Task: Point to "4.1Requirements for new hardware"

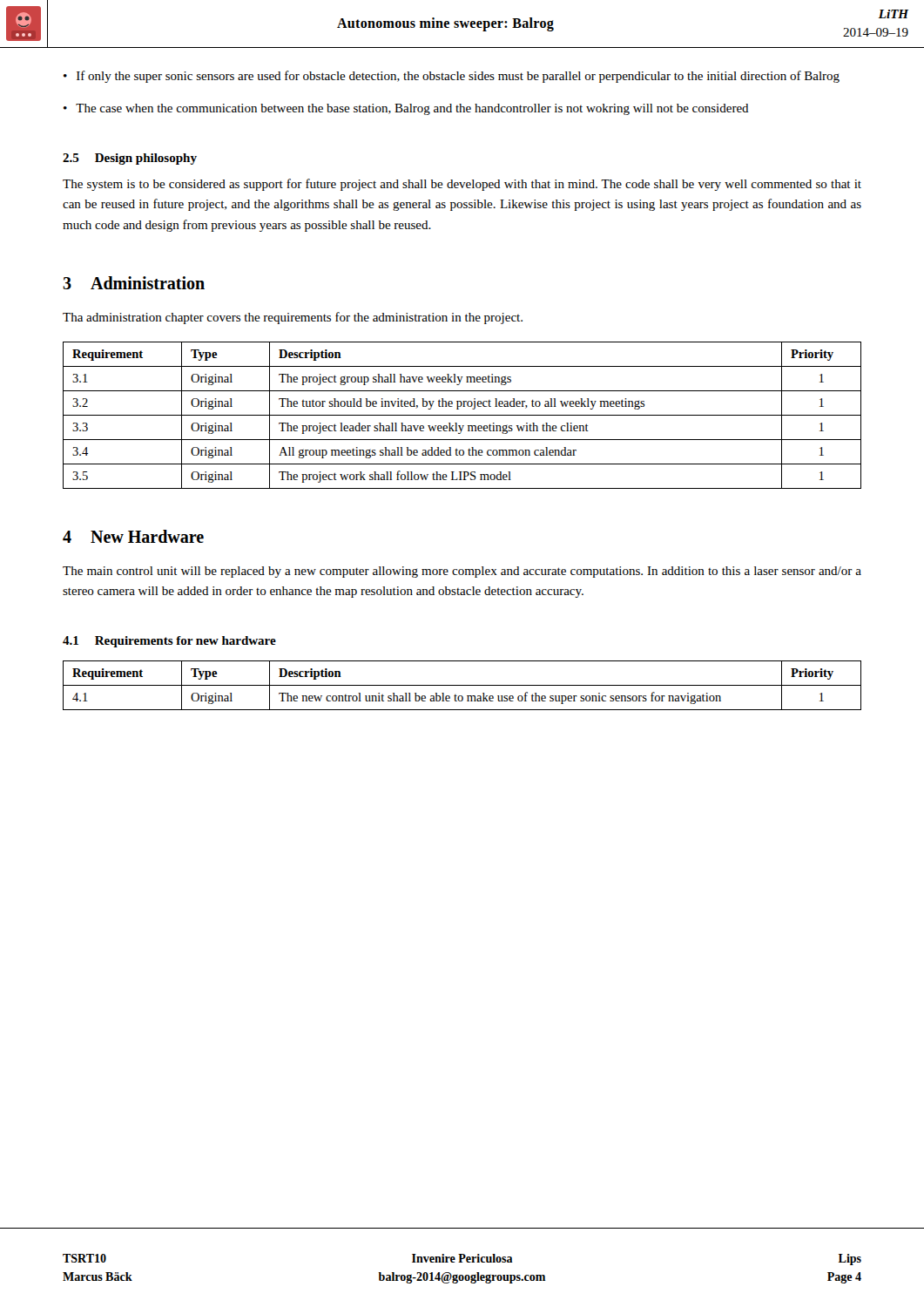Action: pos(169,640)
